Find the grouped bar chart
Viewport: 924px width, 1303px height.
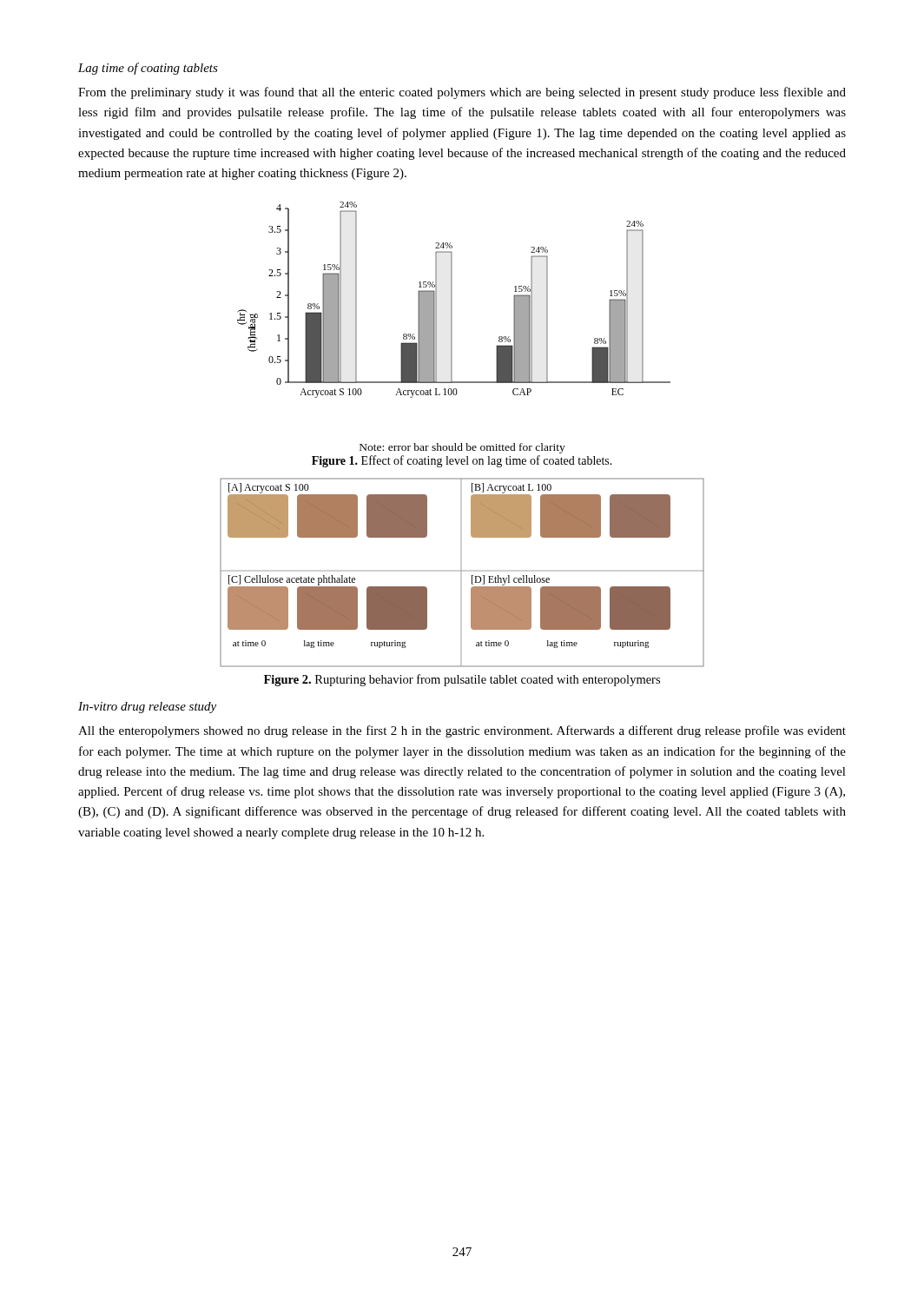click(462, 317)
